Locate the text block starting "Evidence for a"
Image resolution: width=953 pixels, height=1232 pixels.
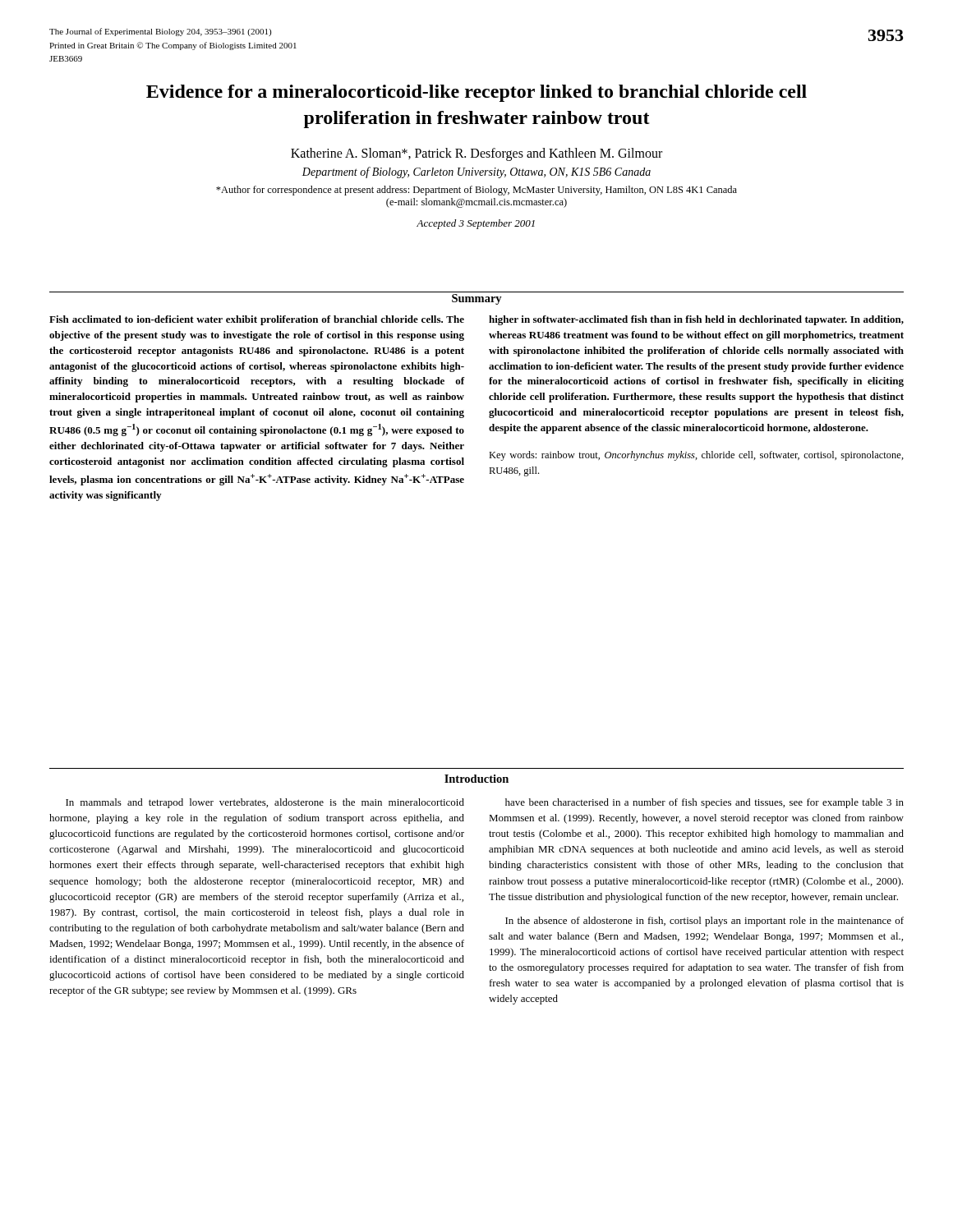[476, 104]
